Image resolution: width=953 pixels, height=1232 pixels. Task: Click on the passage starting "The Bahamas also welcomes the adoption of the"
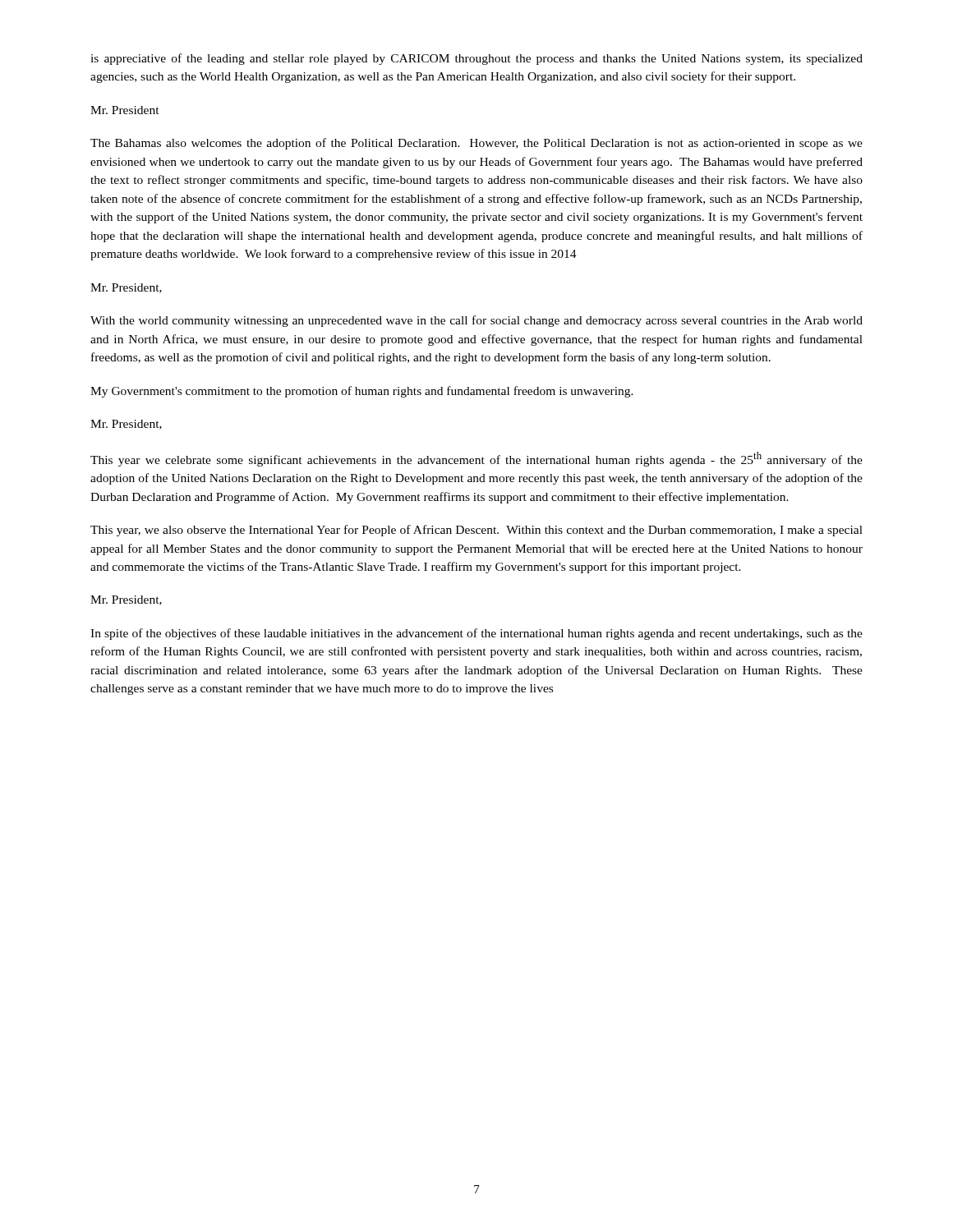pyautogui.click(x=476, y=199)
